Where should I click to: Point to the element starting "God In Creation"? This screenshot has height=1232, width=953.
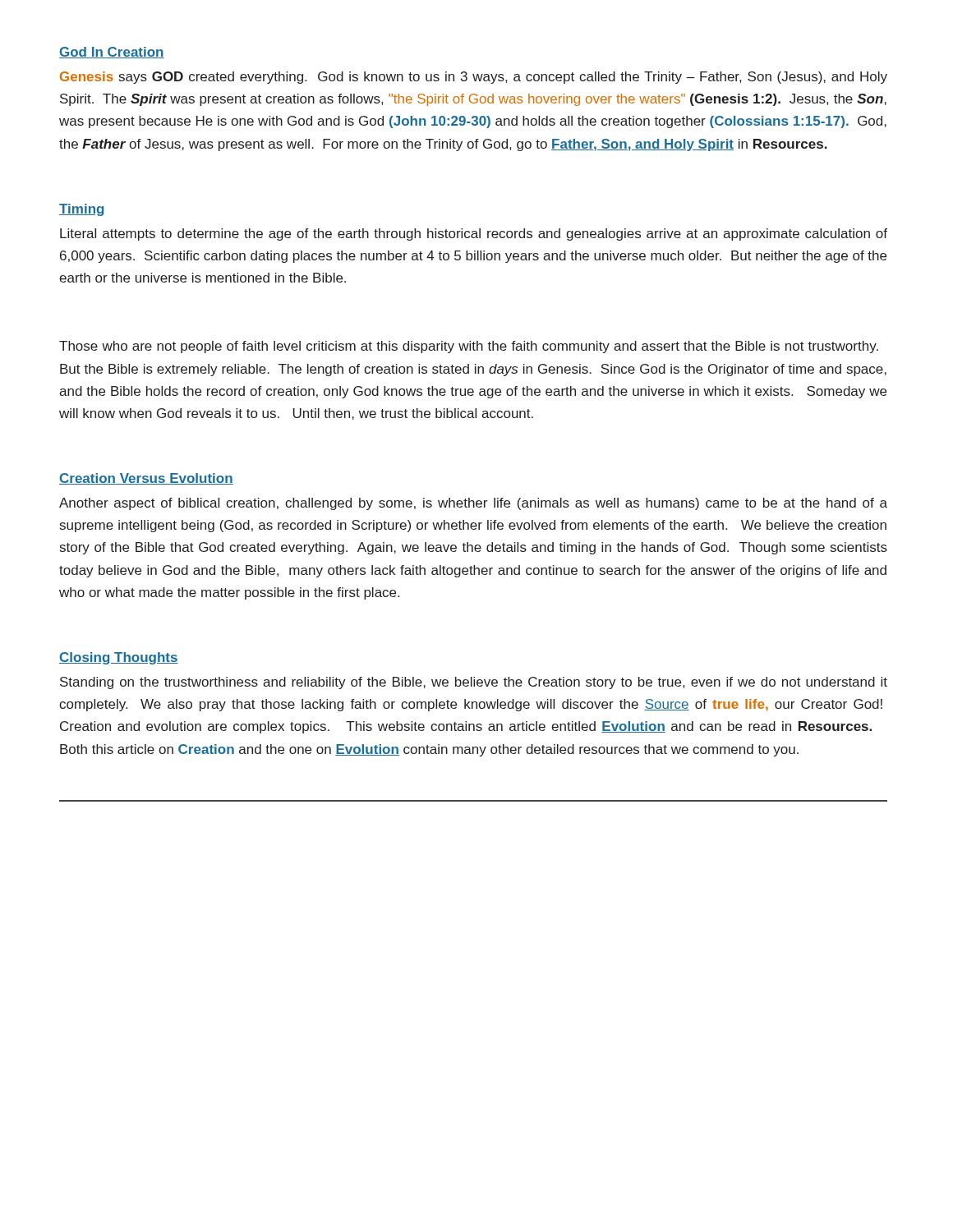click(x=112, y=52)
